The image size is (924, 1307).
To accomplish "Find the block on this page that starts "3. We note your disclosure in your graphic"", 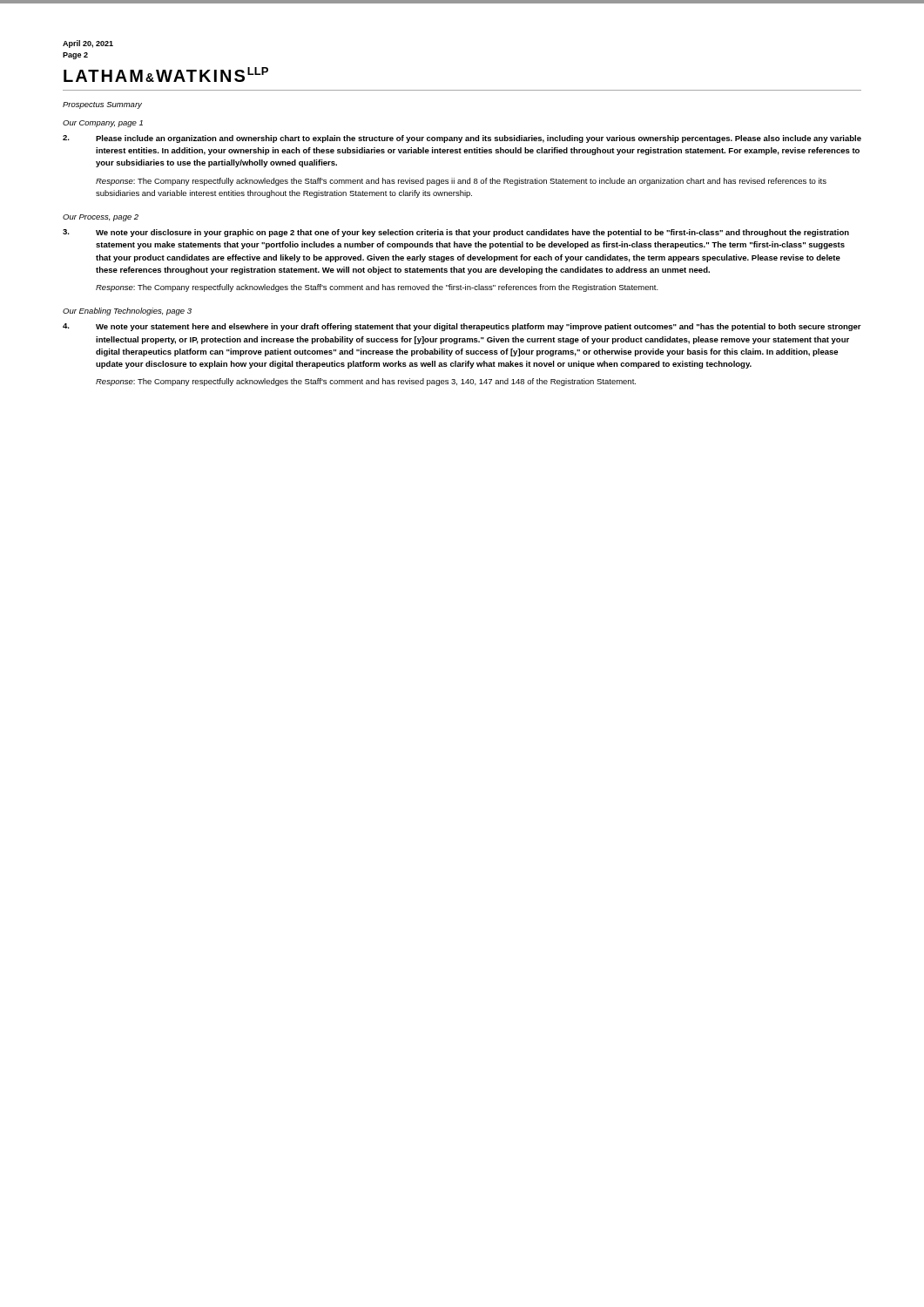I will [462, 260].
